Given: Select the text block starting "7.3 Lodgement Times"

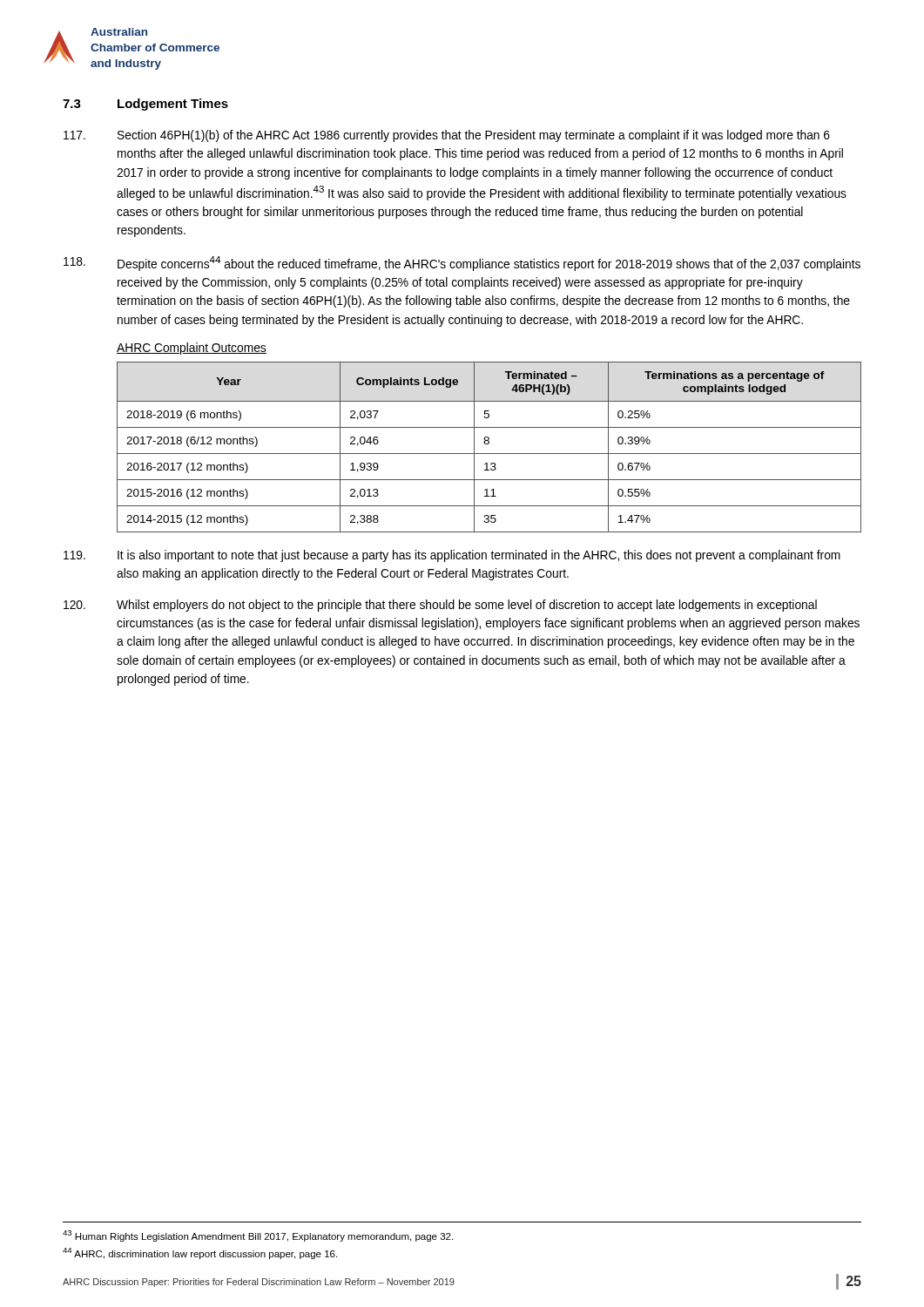Looking at the screenshot, I should pyautogui.click(x=145, y=103).
